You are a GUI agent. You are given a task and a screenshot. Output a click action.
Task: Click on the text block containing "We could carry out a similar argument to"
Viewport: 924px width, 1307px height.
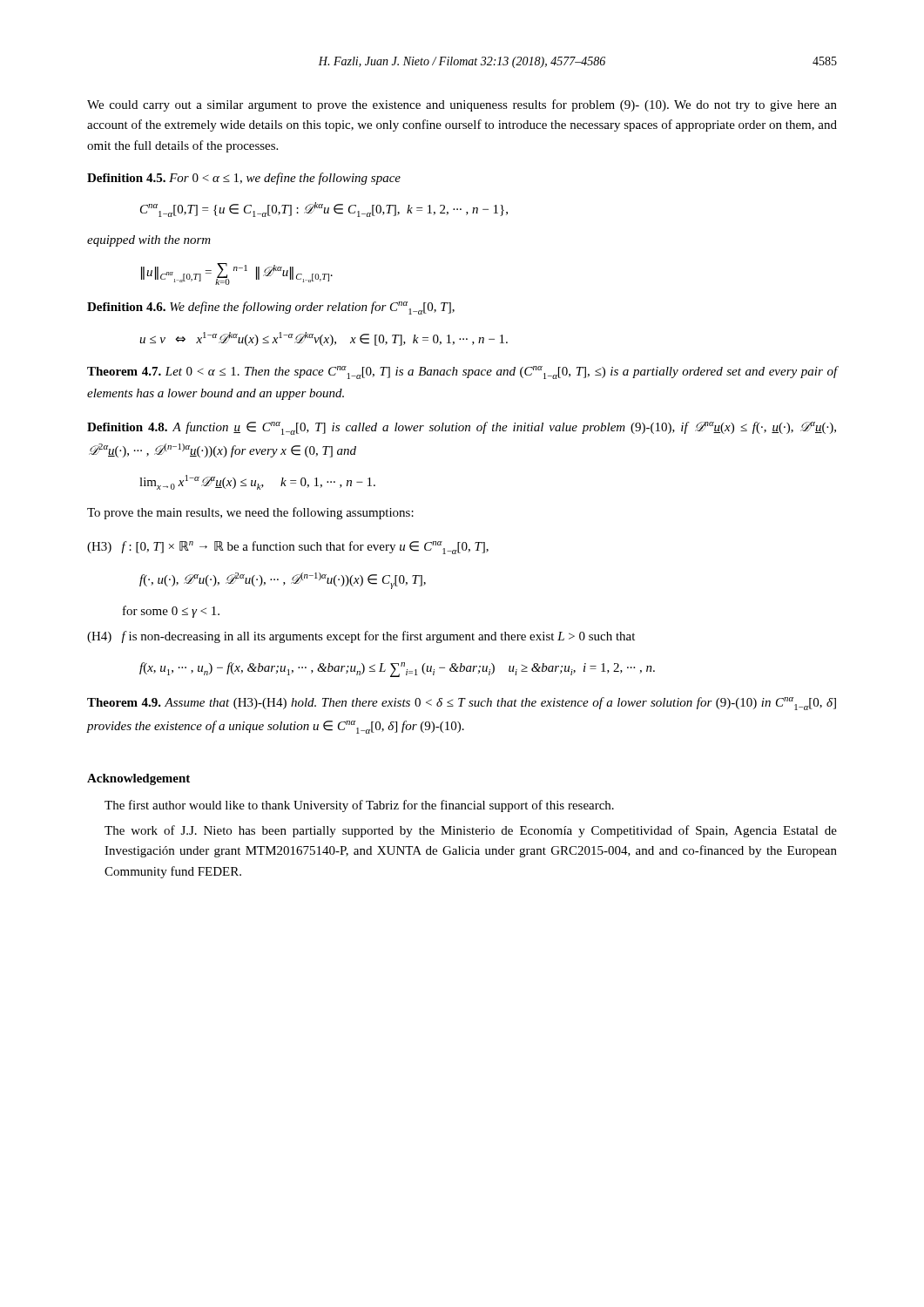tap(462, 125)
